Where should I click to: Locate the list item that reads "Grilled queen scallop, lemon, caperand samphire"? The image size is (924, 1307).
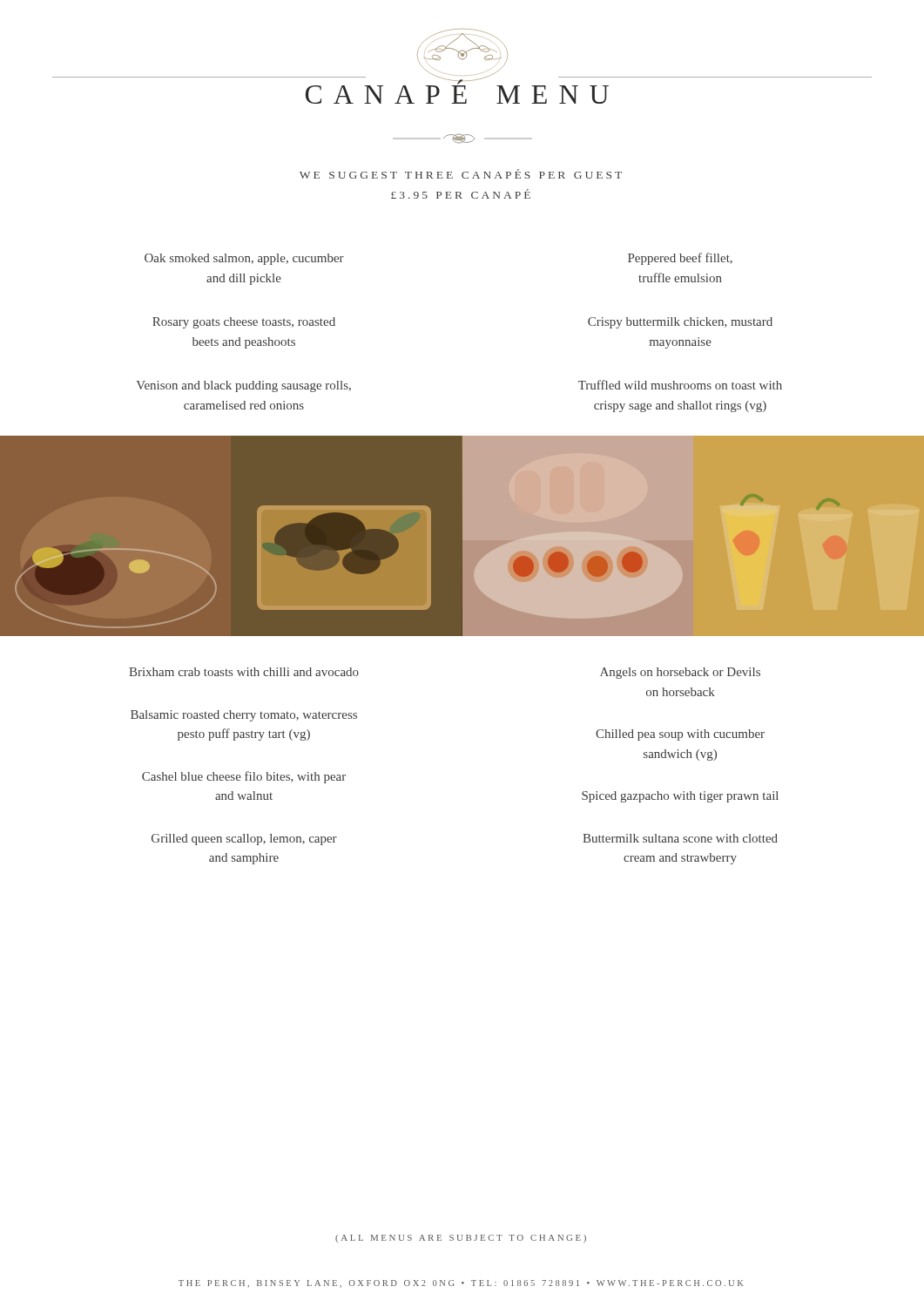pyautogui.click(x=244, y=848)
